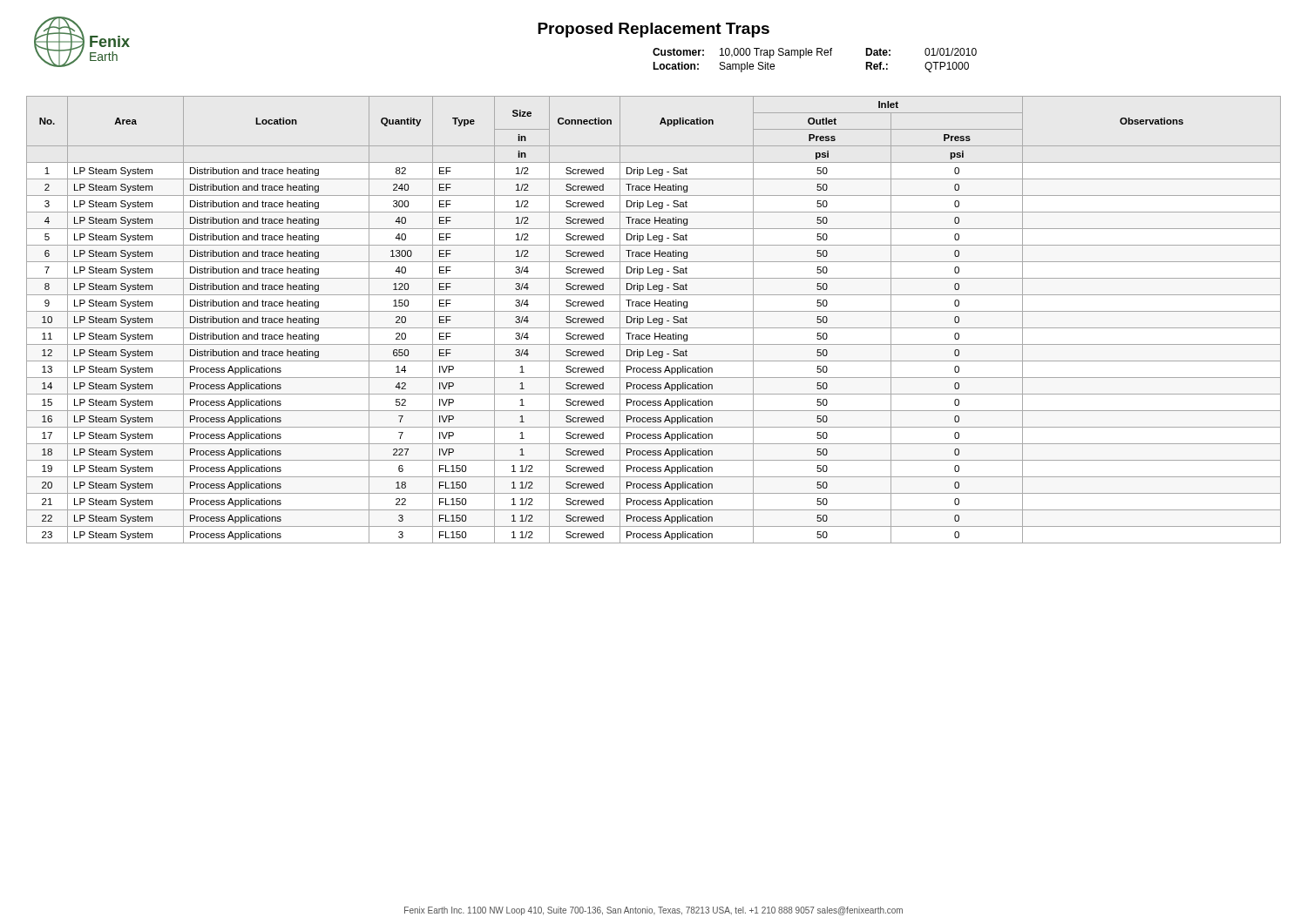Locate the text "Proposed Replacement Traps"
This screenshot has height=924, width=1307.
coord(654,28)
